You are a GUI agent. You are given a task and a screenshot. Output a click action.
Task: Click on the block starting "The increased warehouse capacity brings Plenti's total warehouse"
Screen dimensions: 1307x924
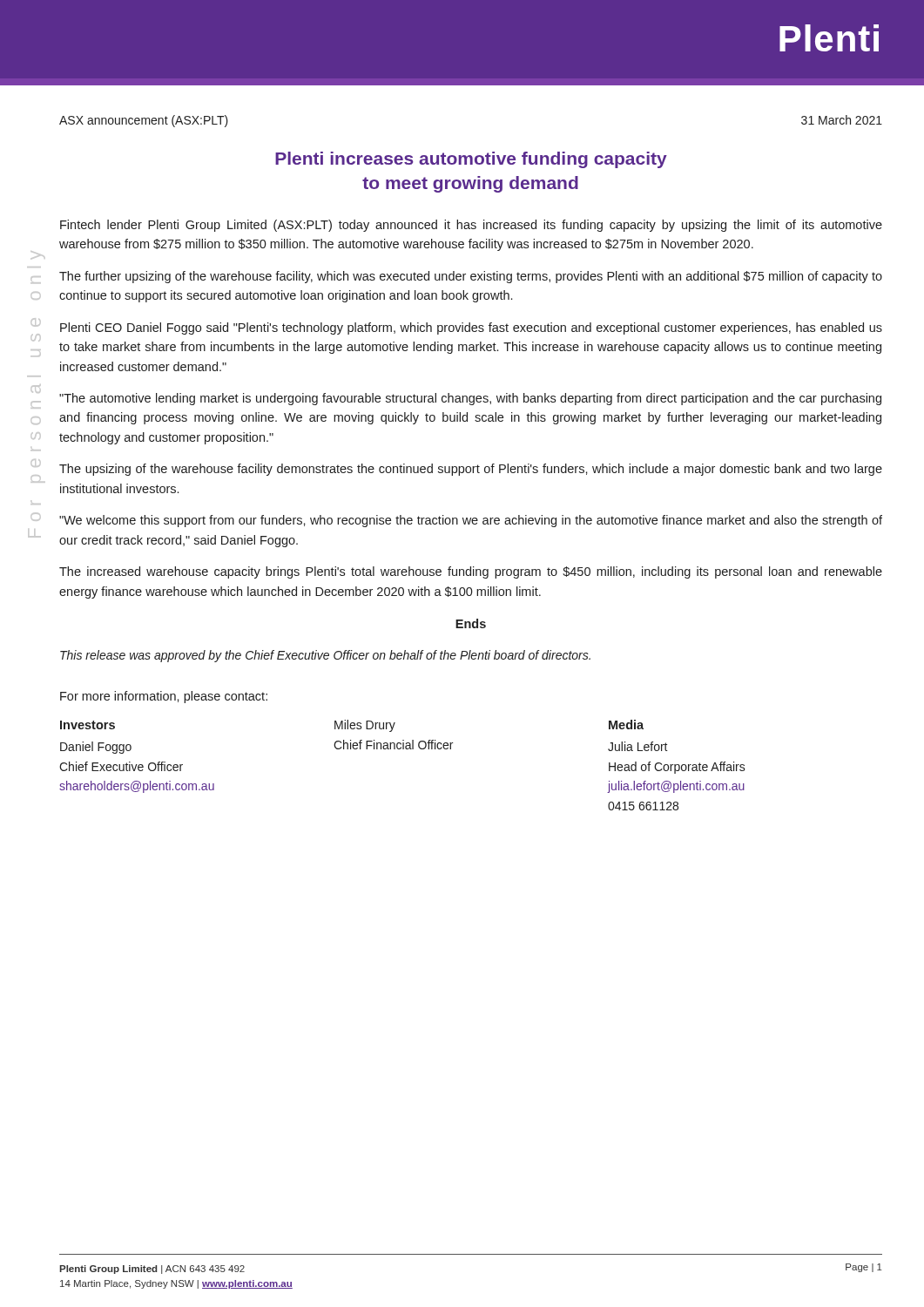point(471,582)
